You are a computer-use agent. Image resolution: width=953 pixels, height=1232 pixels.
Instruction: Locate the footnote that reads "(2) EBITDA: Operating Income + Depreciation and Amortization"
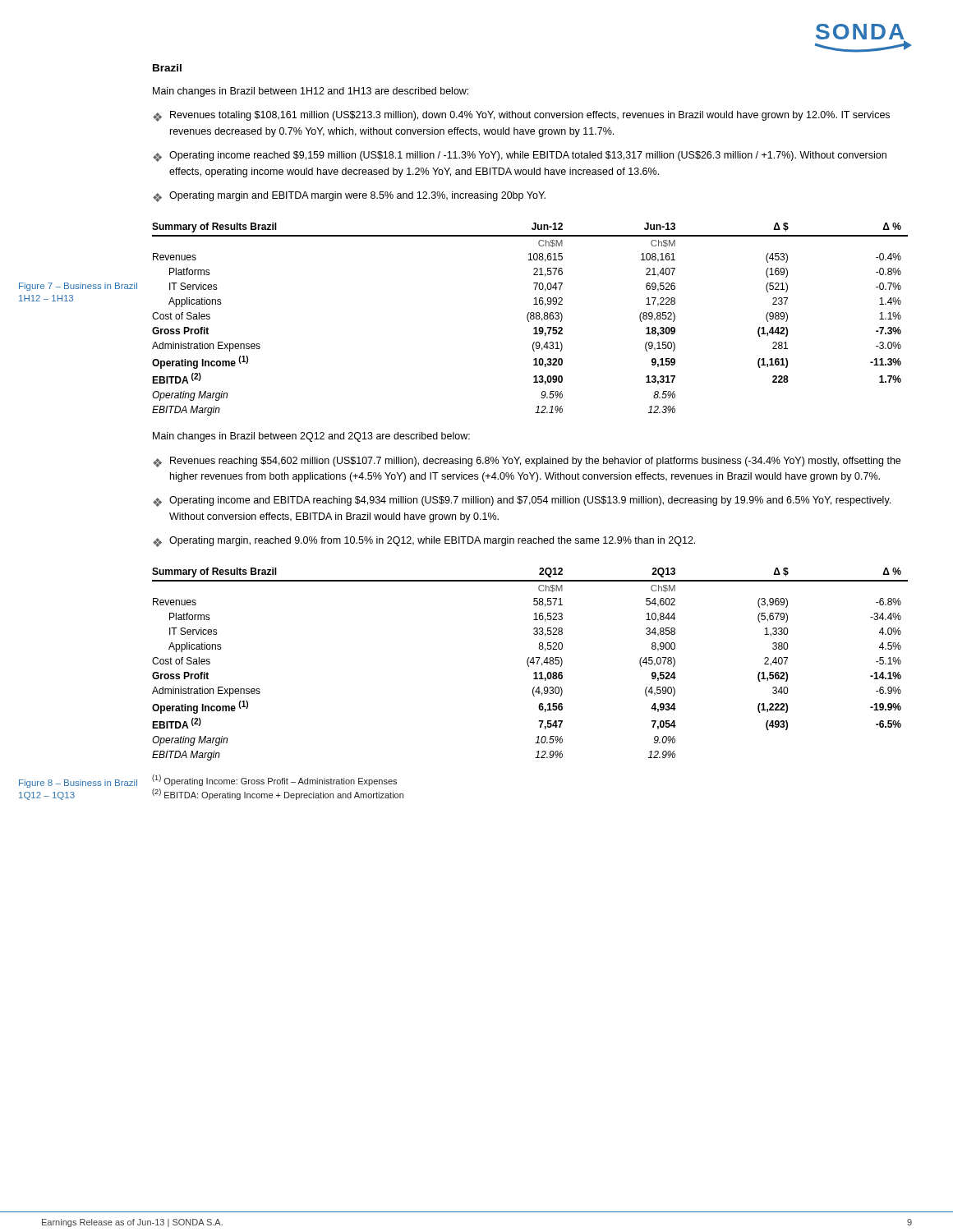pos(278,794)
